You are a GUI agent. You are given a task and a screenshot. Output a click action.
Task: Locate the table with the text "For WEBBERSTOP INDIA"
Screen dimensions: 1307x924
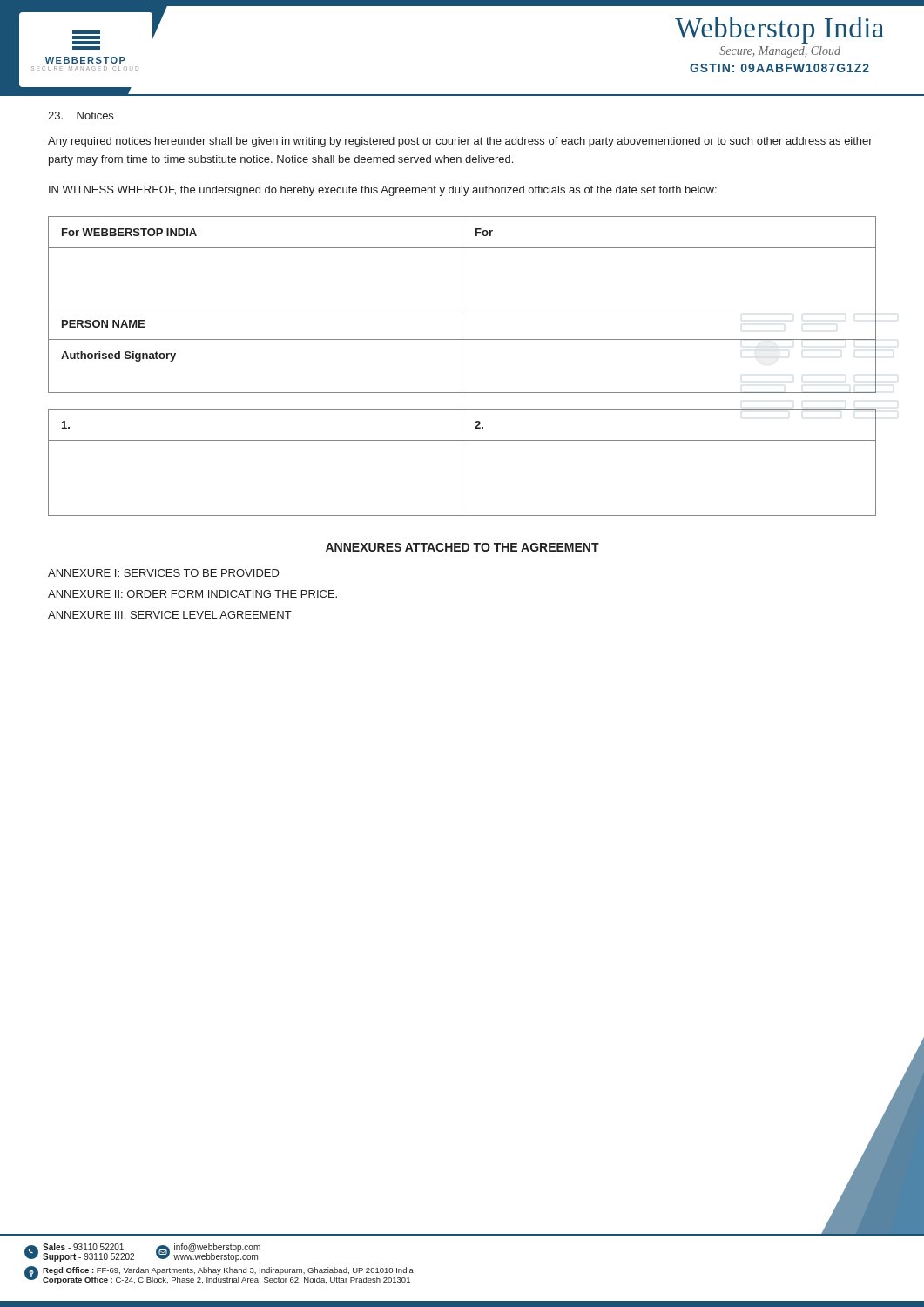(x=462, y=305)
